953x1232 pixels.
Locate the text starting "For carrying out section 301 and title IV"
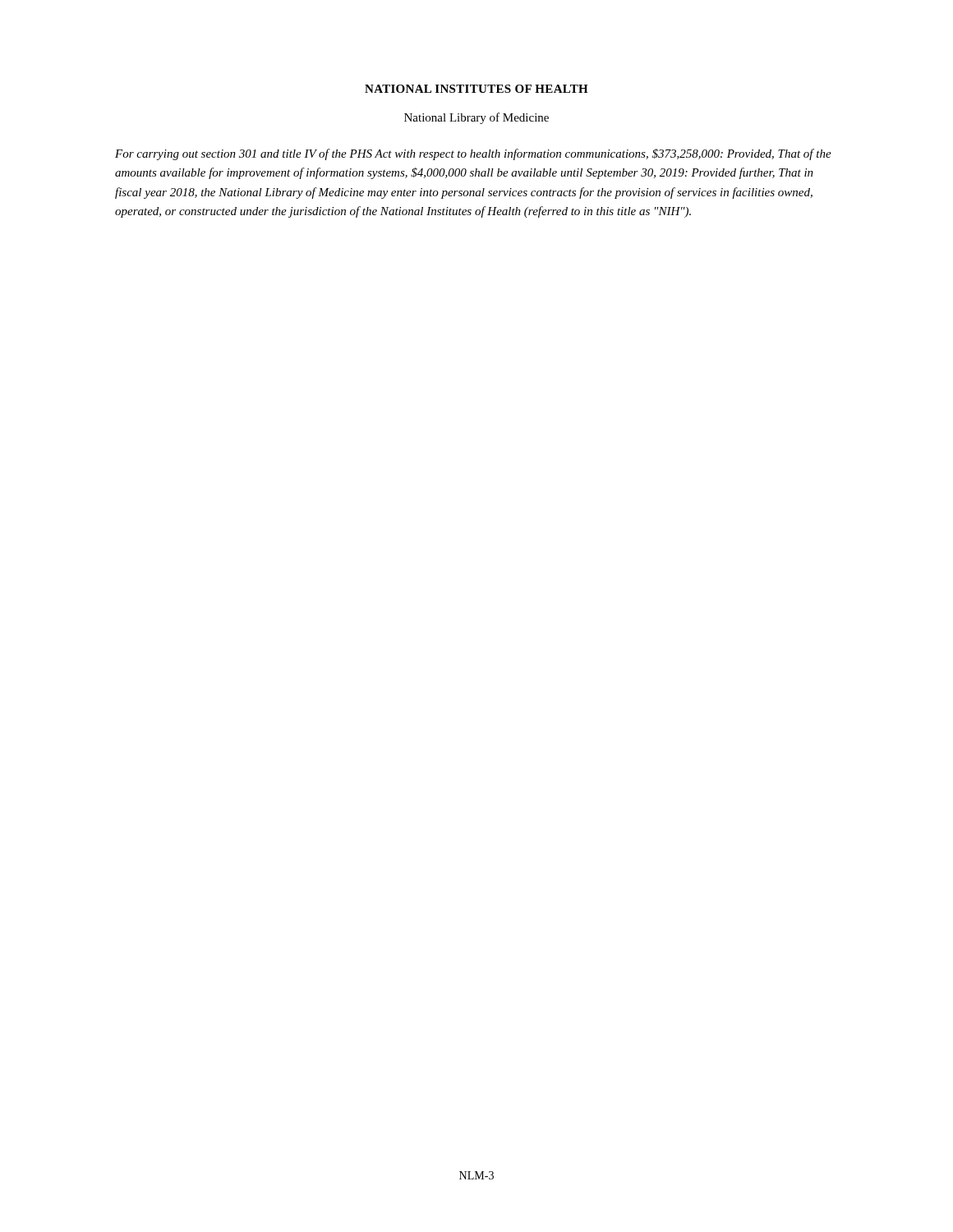[473, 182]
